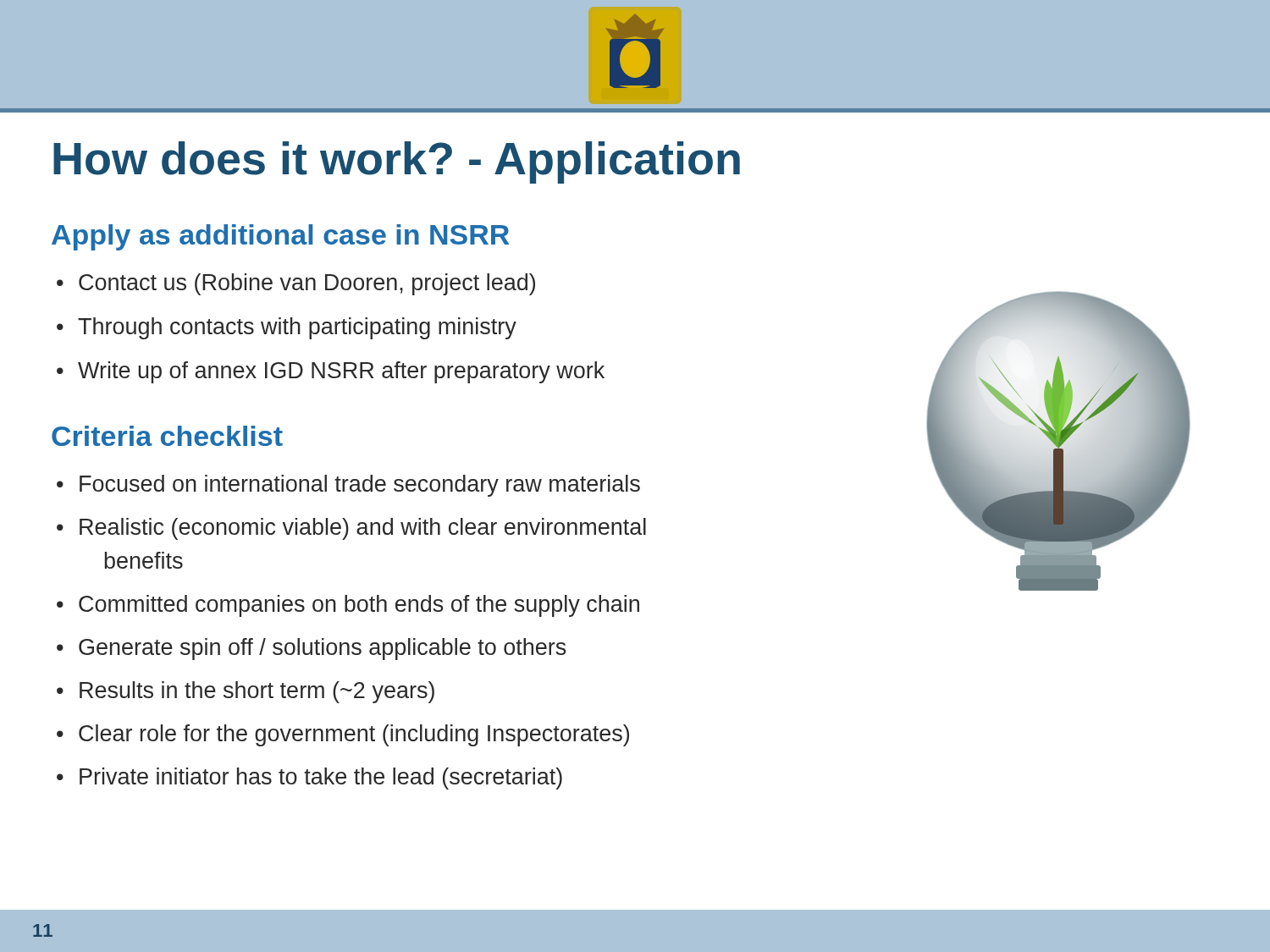The width and height of the screenshot is (1270, 952).
Task: Locate the text "• Through contacts with participating ministry"
Action: pyautogui.click(x=286, y=327)
